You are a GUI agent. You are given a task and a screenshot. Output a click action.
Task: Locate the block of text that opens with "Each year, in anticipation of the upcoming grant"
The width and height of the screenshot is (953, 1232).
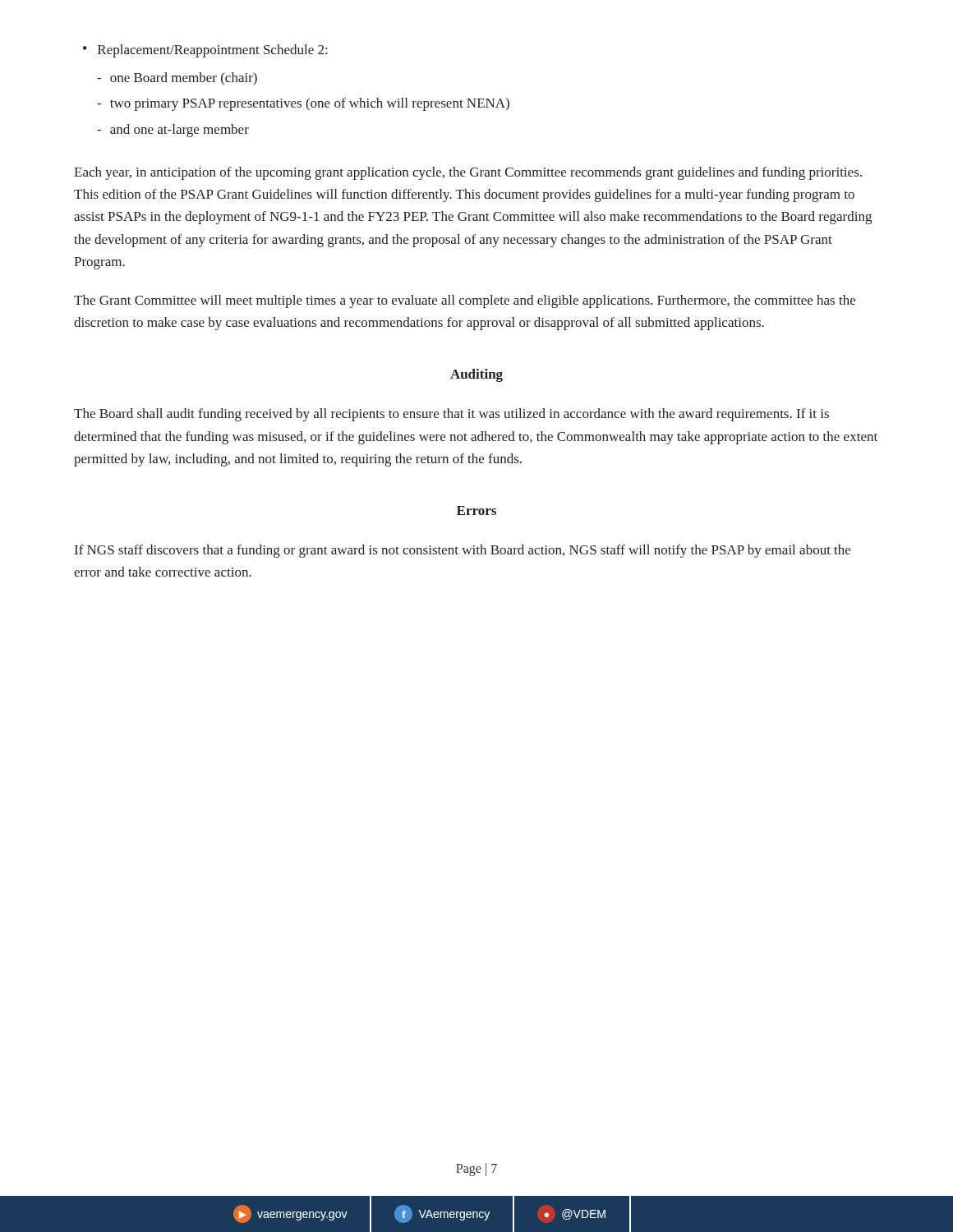473,217
